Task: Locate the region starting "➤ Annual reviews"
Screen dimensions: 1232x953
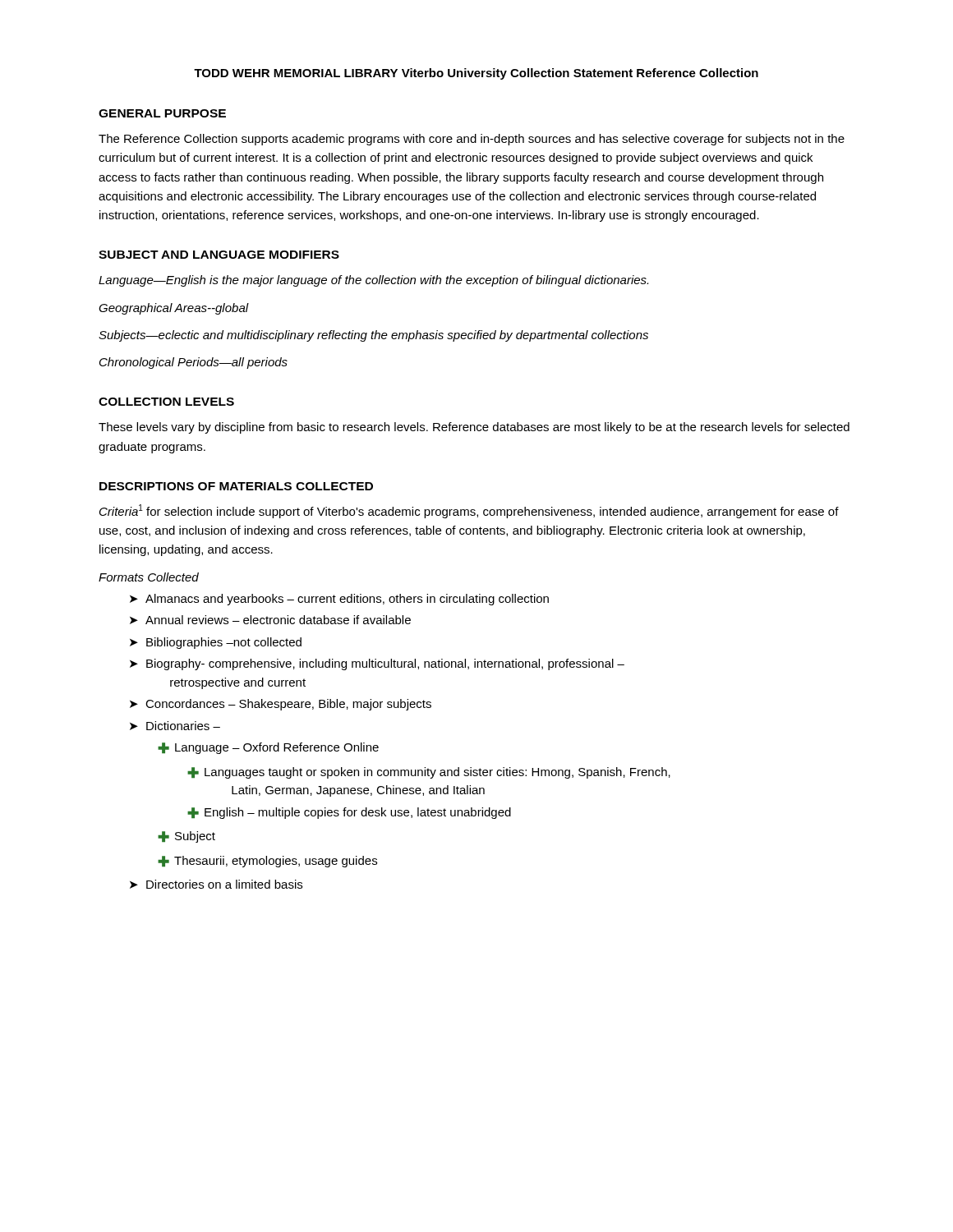Action: 270,621
